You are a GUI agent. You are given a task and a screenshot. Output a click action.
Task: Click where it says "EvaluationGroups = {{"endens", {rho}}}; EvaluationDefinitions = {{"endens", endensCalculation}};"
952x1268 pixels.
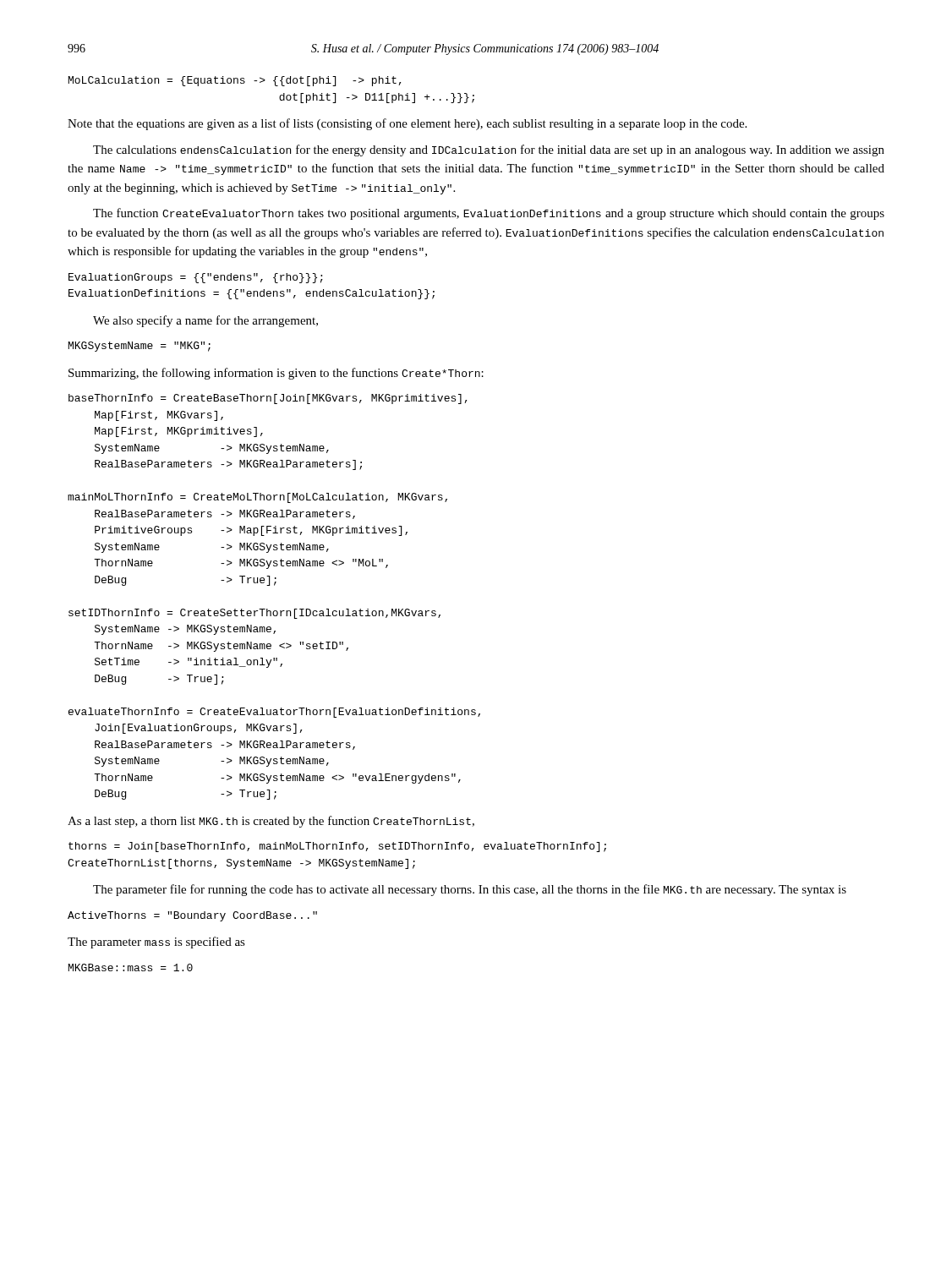pyautogui.click(x=196, y=278)
